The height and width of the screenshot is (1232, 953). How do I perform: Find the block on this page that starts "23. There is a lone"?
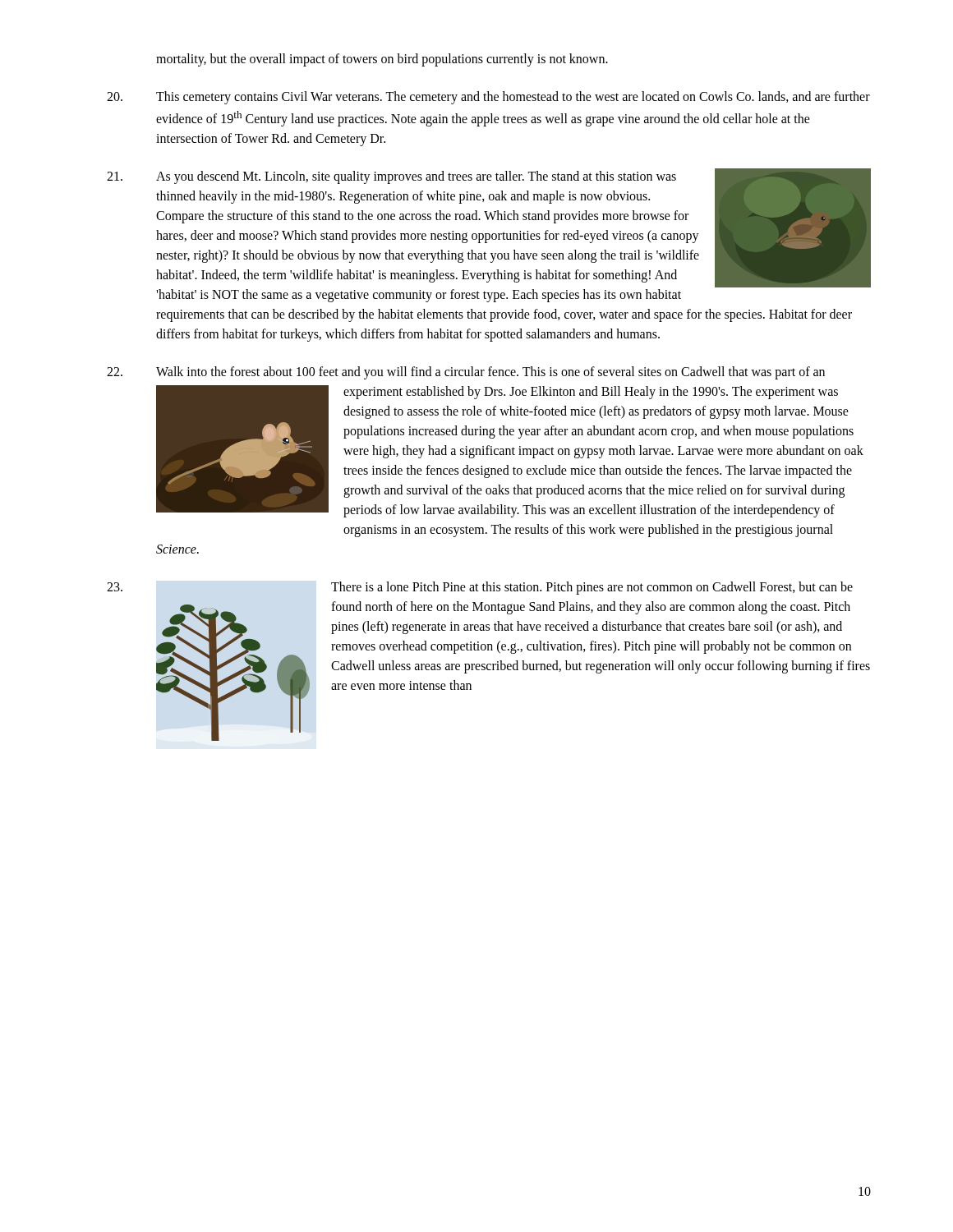coord(489,670)
